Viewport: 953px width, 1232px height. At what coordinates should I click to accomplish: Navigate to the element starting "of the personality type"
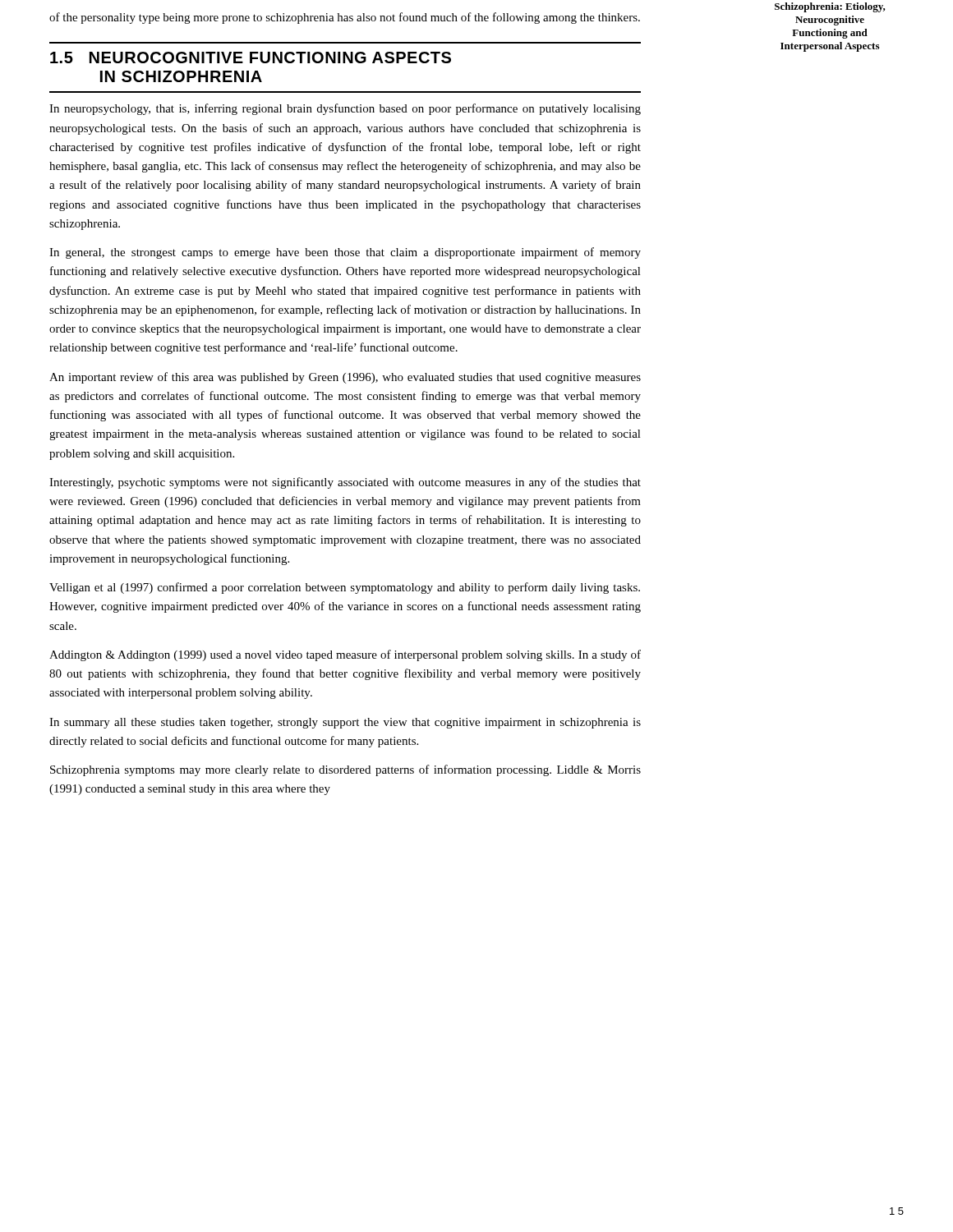(x=345, y=18)
